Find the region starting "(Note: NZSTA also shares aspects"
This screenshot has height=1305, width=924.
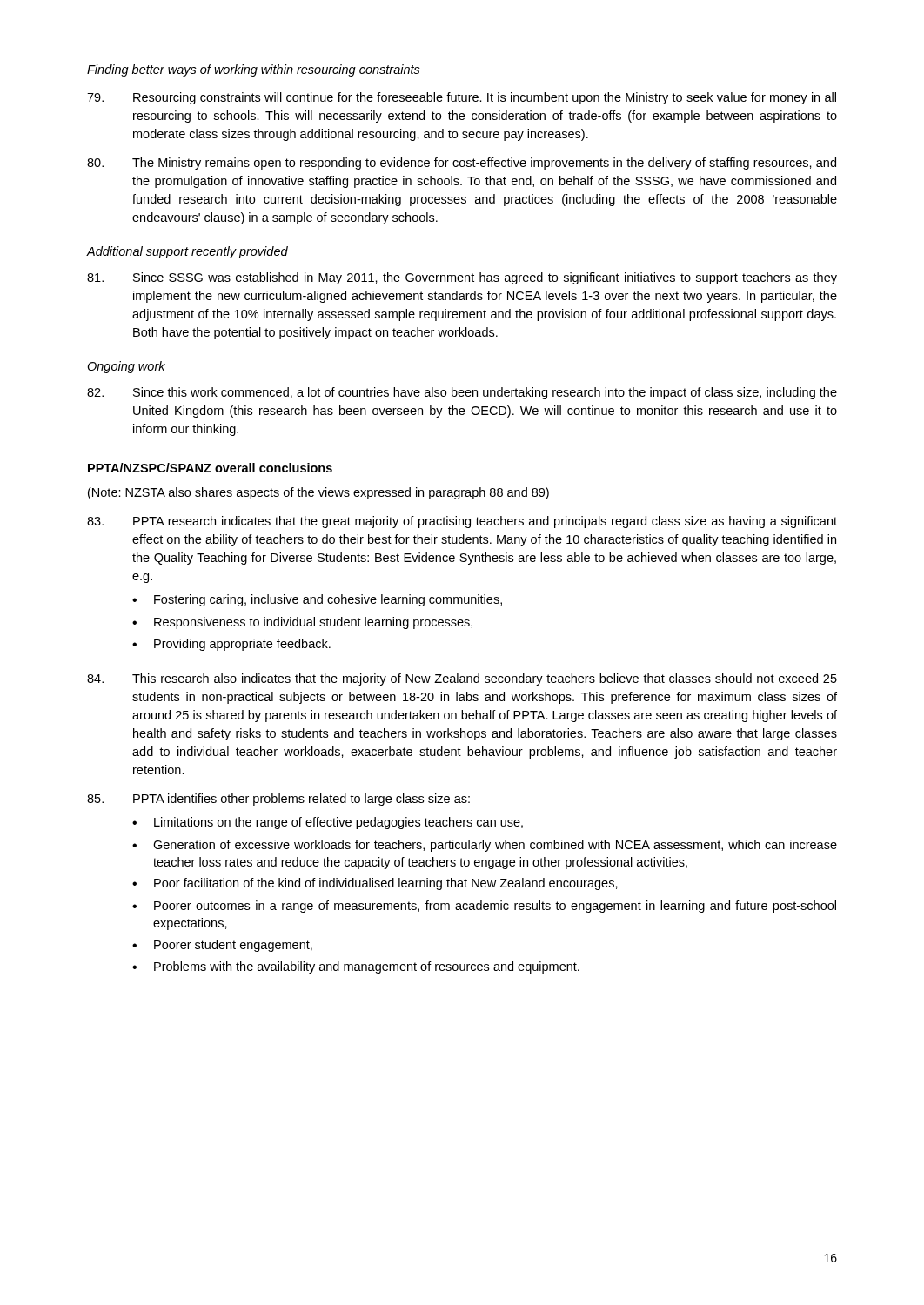tap(318, 493)
